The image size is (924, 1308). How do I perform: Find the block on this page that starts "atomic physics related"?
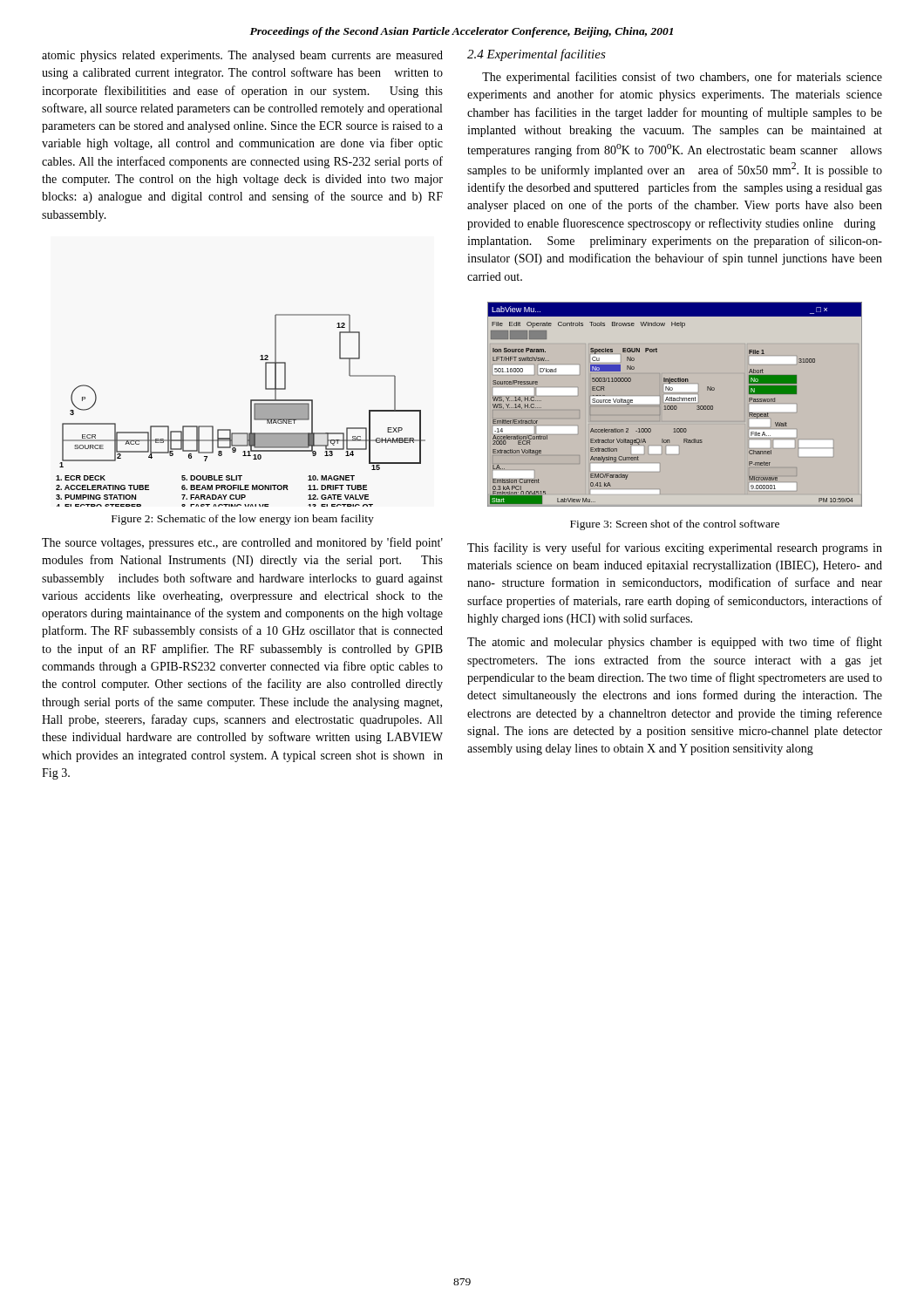pyautogui.click(x=242, y=136)
